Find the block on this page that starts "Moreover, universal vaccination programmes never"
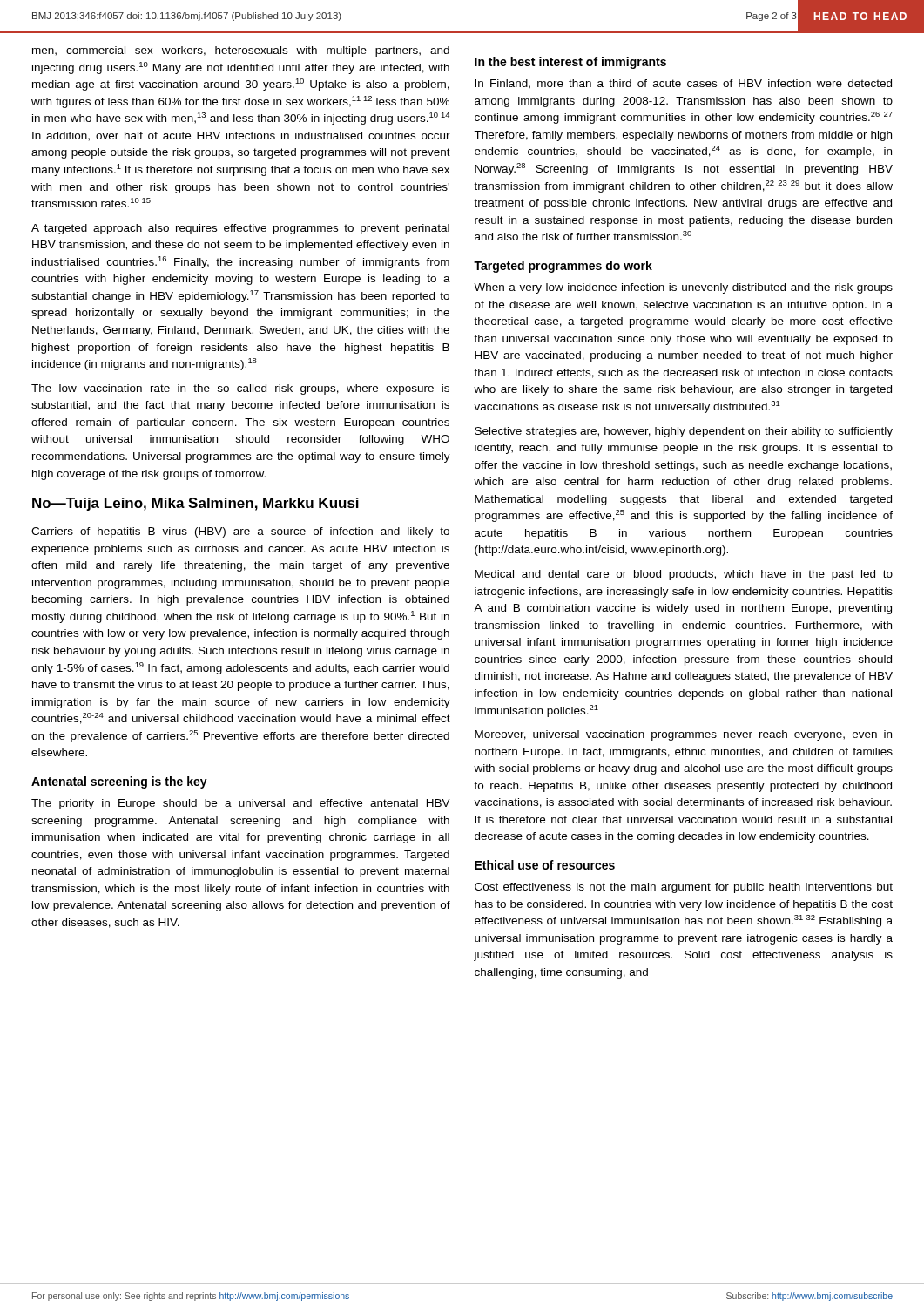924x1307 pixels. [x=683, y=786]
